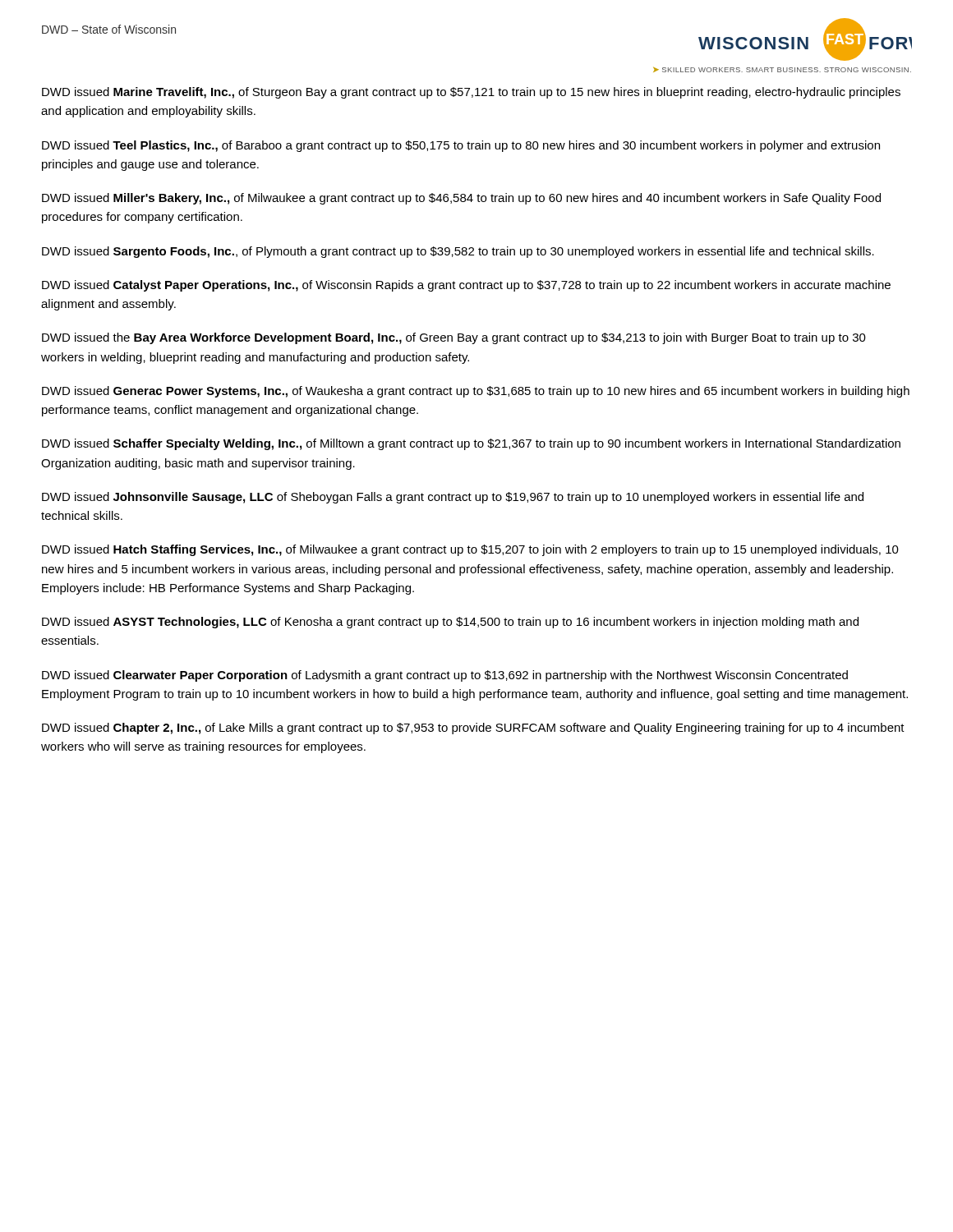Viewport: 953px width, 1232px height.
Task: Navigate to the region starting "DWD issued Generac Power Systems, Inc., of"
Action: (x=476, y=400)
